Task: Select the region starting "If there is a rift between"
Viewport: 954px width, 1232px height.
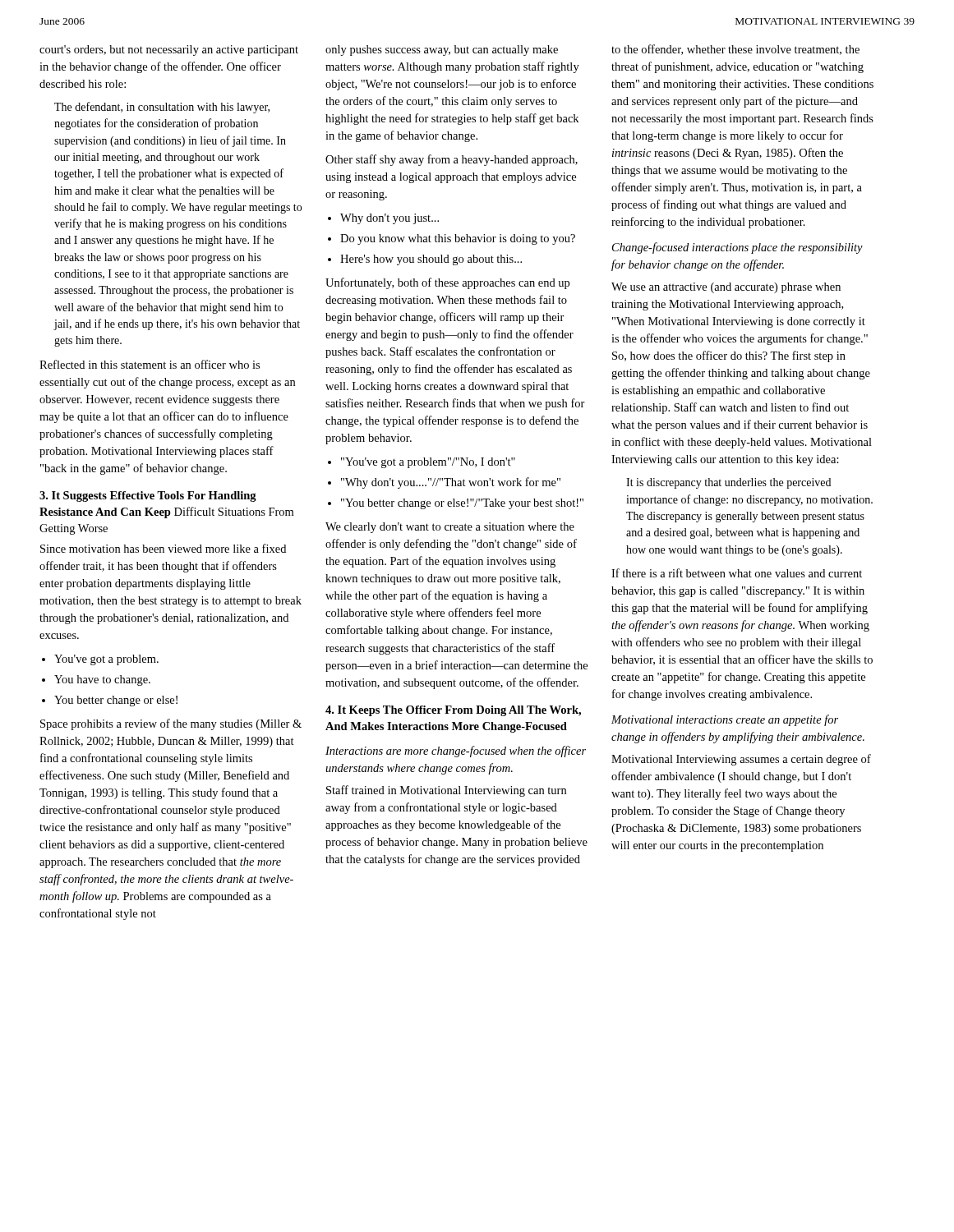Action: [x=743, y=634]
